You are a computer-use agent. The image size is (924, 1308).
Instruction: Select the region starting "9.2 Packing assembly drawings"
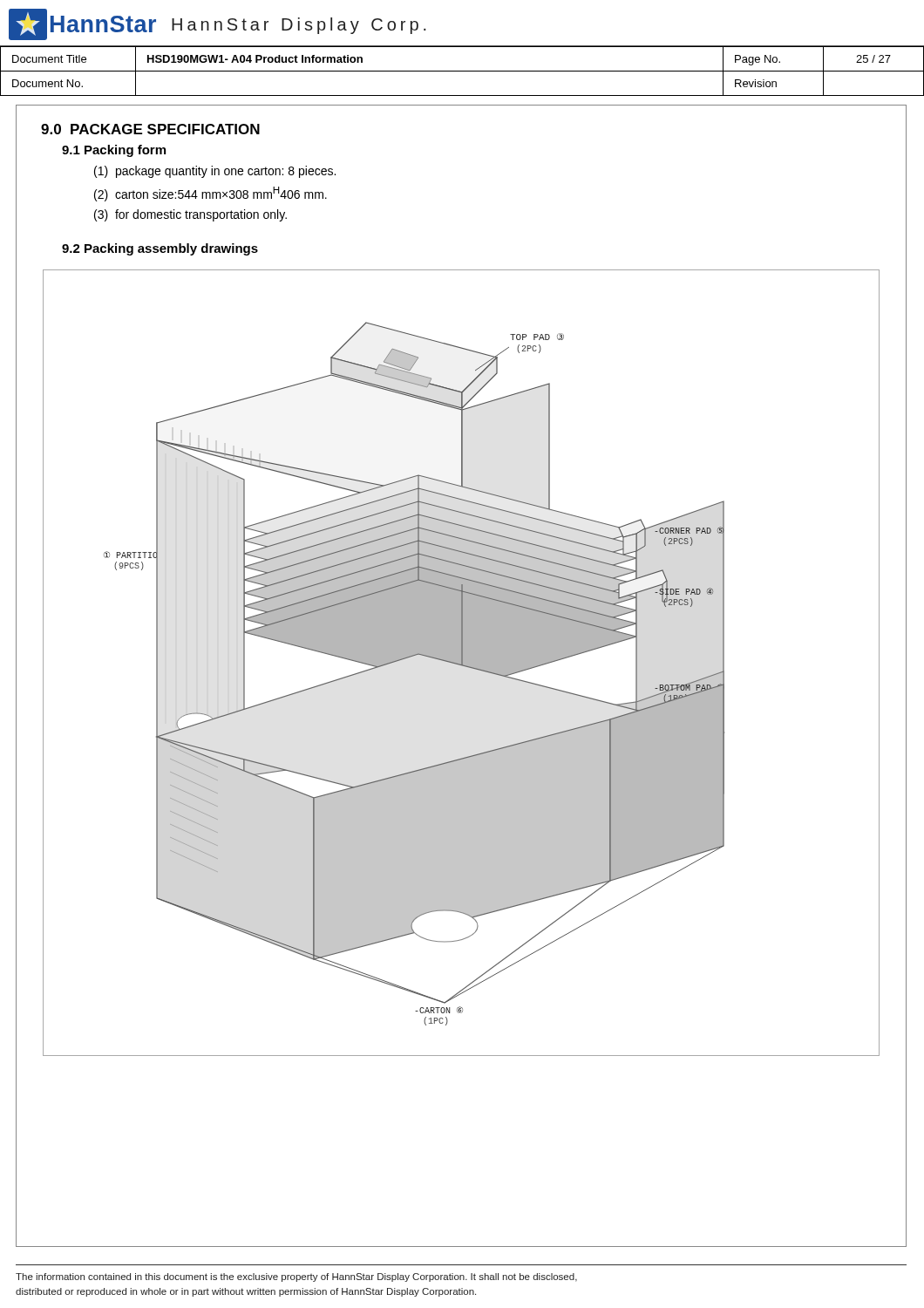pyautogui.click(x=160, y=248)
